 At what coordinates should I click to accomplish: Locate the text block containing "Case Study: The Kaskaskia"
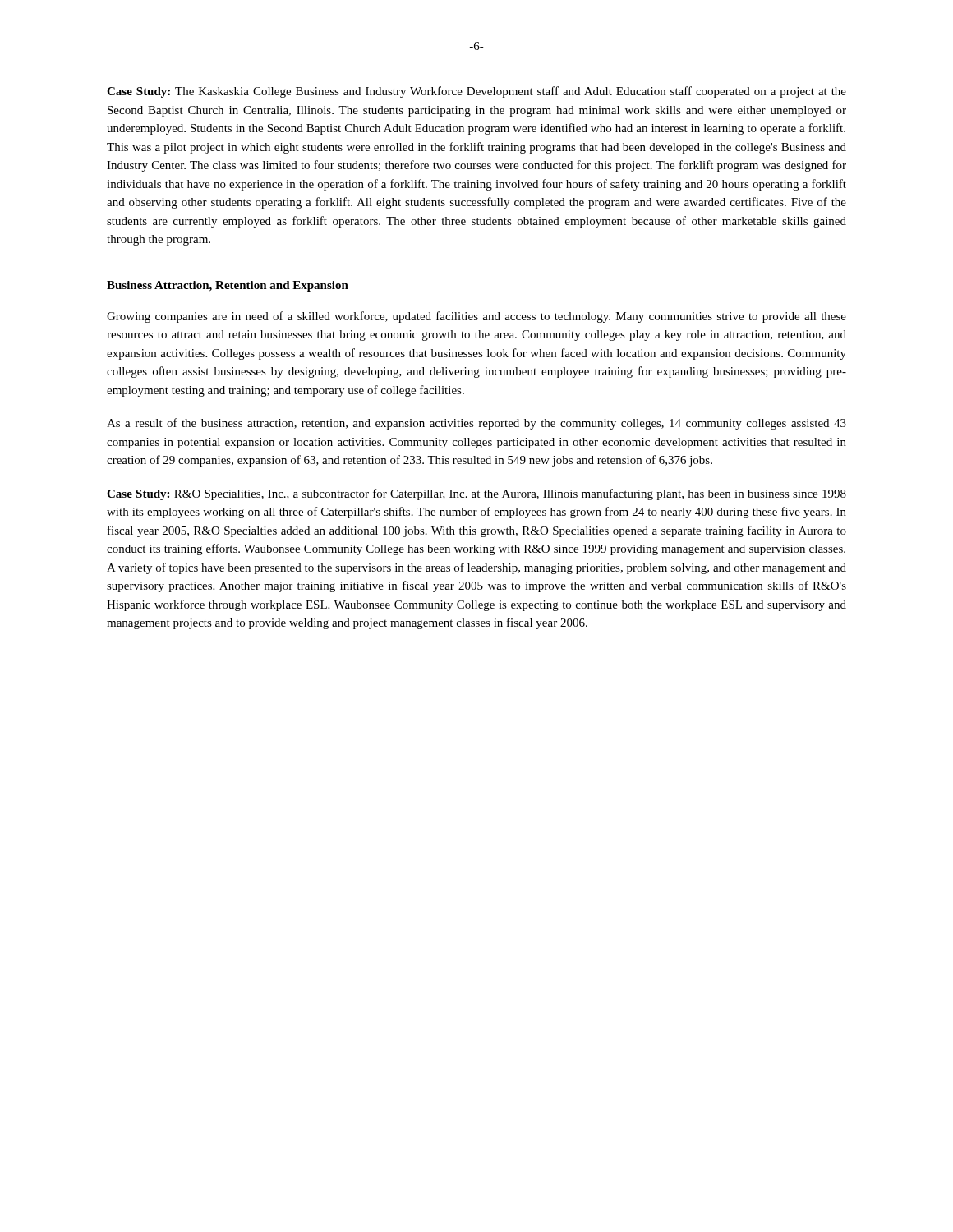point(476,165)
